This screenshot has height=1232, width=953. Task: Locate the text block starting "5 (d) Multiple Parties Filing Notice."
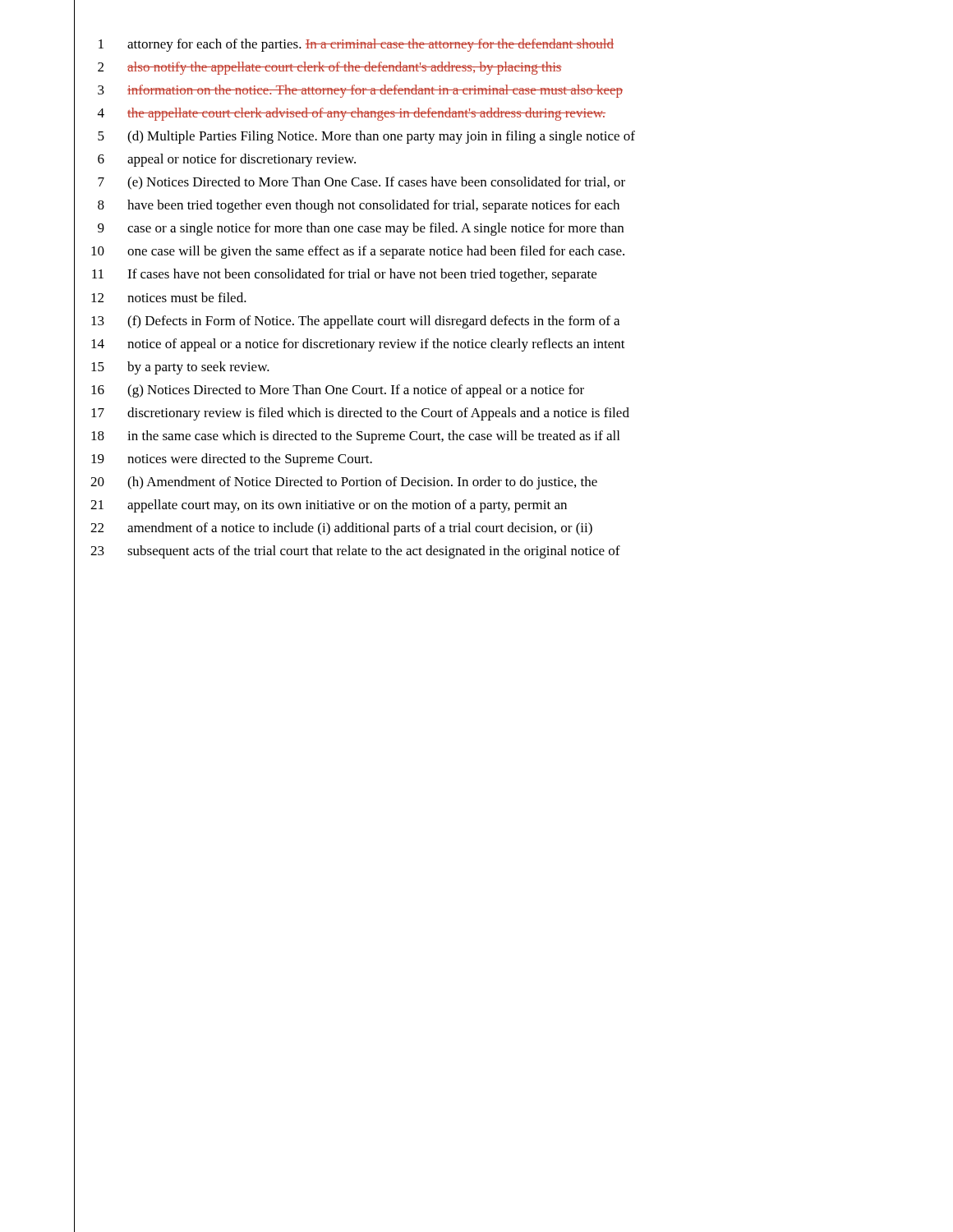[493, 137]
